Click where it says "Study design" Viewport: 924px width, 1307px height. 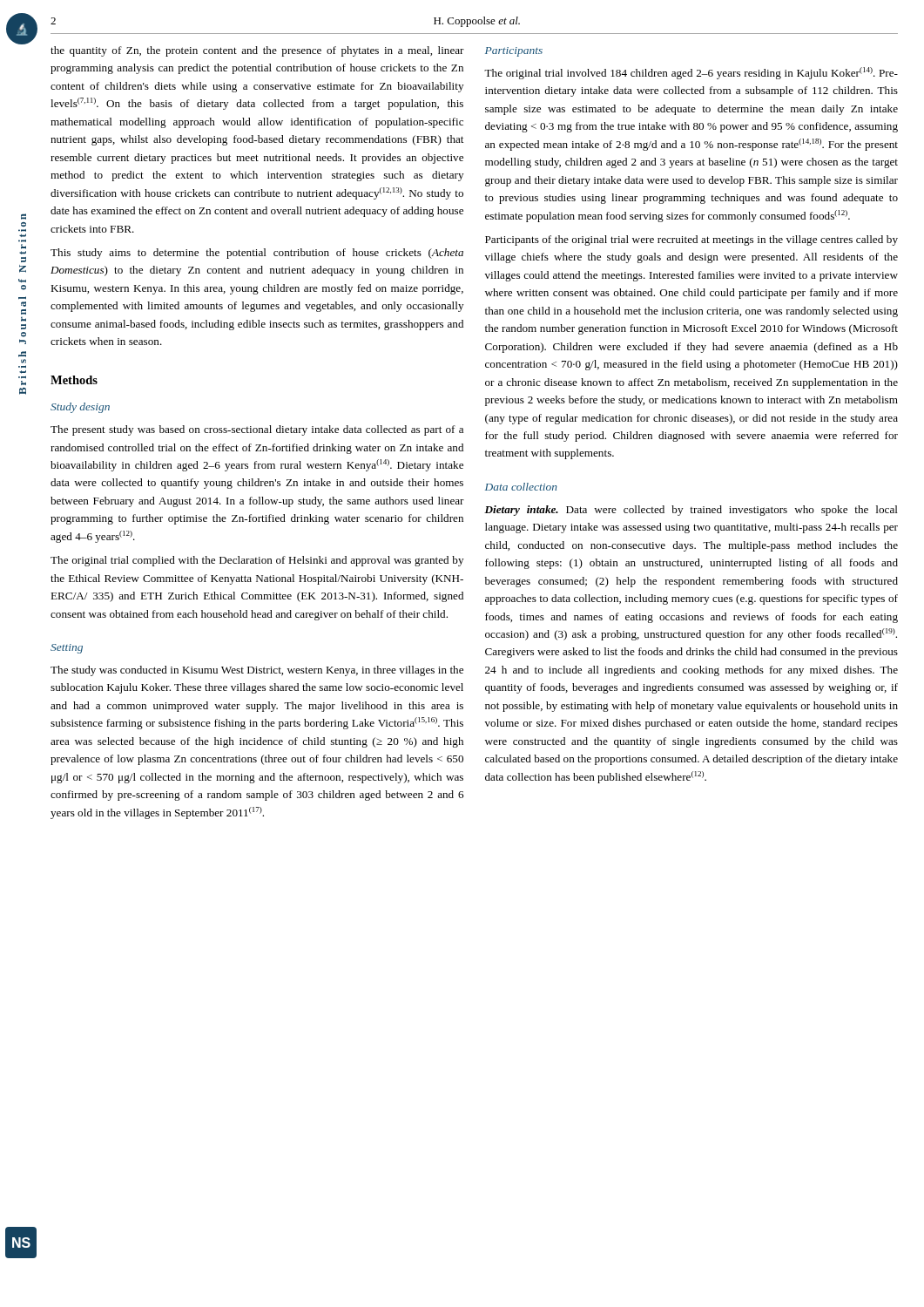point(80,407)
